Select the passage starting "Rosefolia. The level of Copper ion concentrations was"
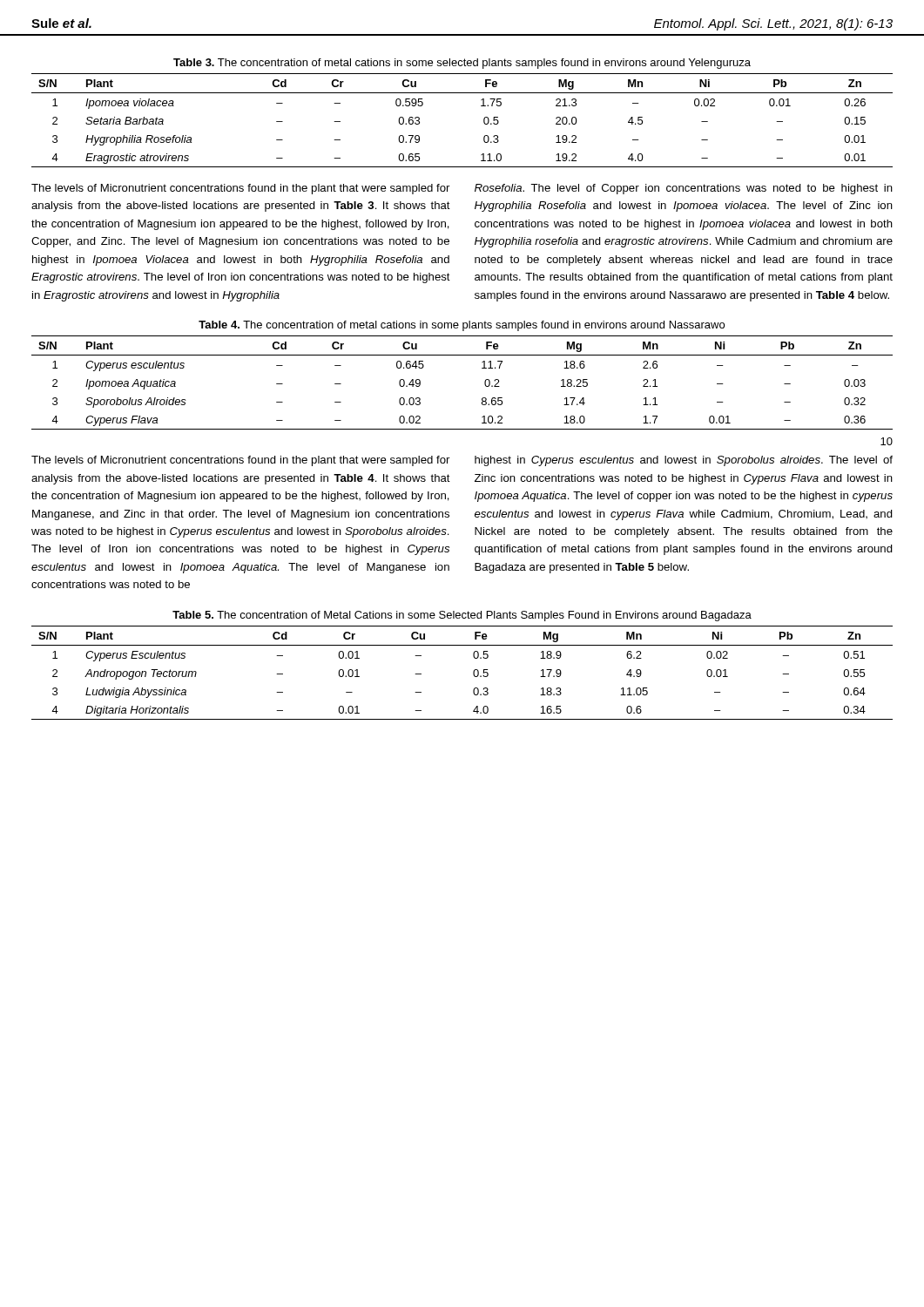The width and height of the screenshot is (924, 1307). (683, 241)
